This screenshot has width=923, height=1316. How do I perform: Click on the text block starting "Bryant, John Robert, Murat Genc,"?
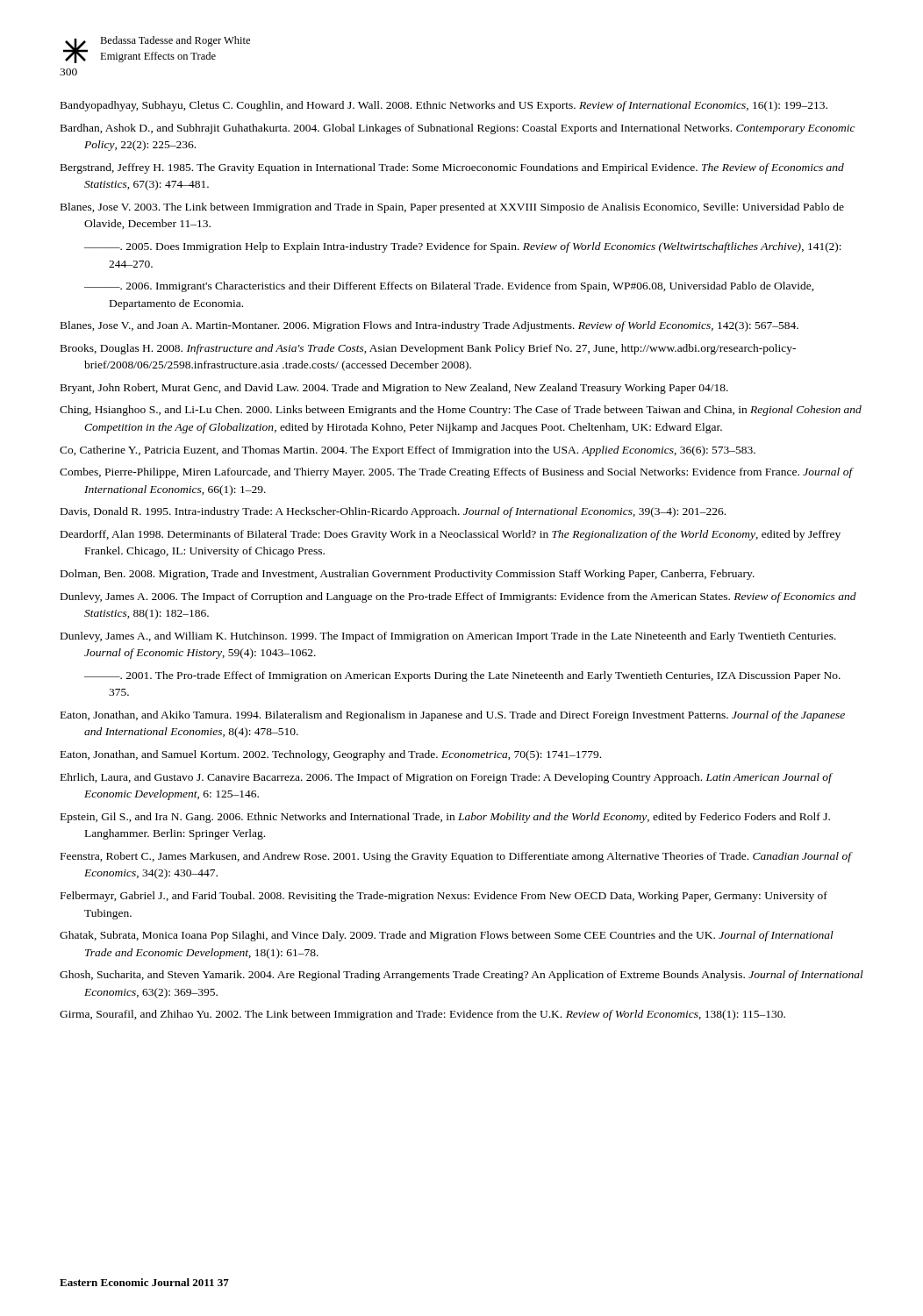pos(394,387)
